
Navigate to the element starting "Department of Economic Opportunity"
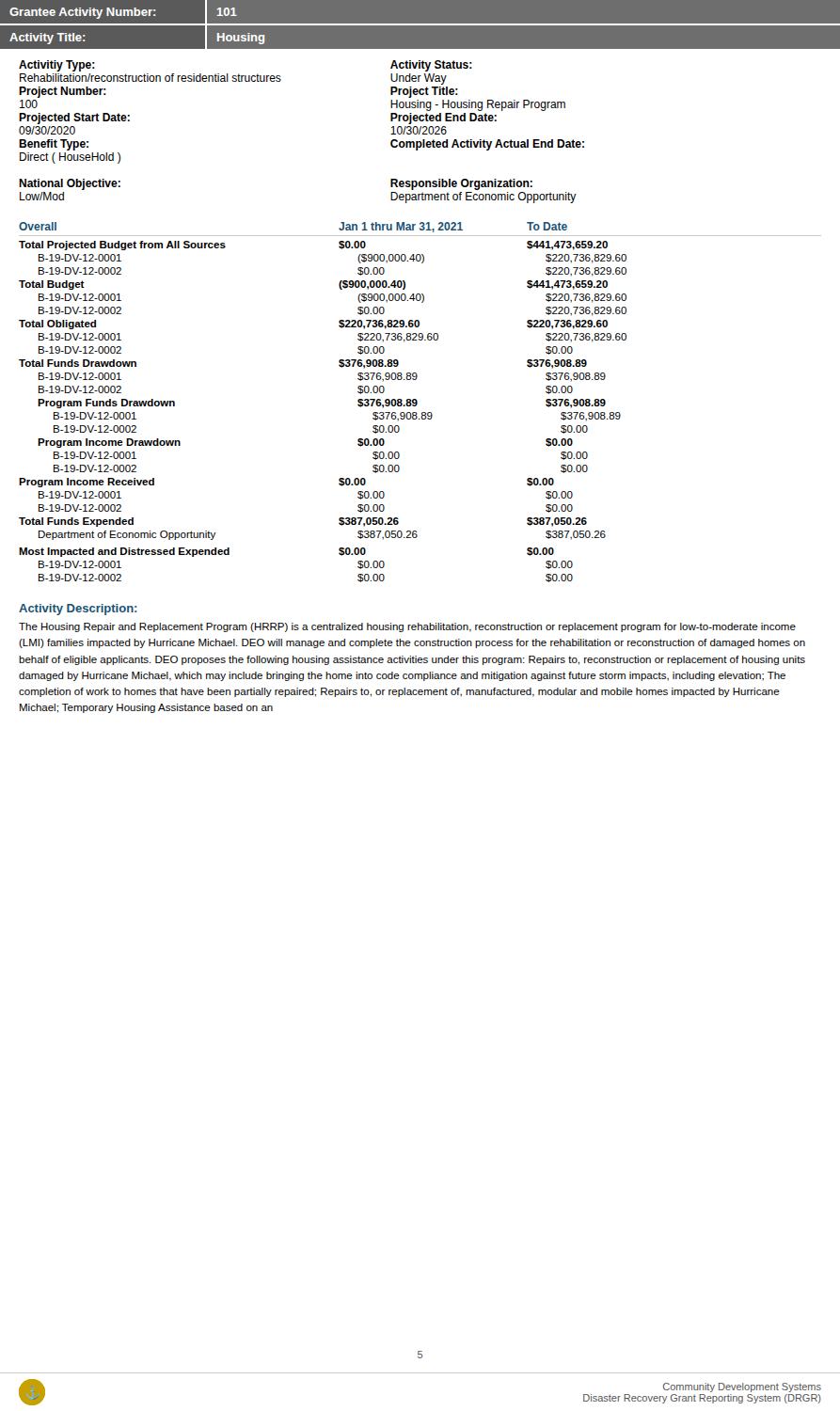click(x=483, y=197)
